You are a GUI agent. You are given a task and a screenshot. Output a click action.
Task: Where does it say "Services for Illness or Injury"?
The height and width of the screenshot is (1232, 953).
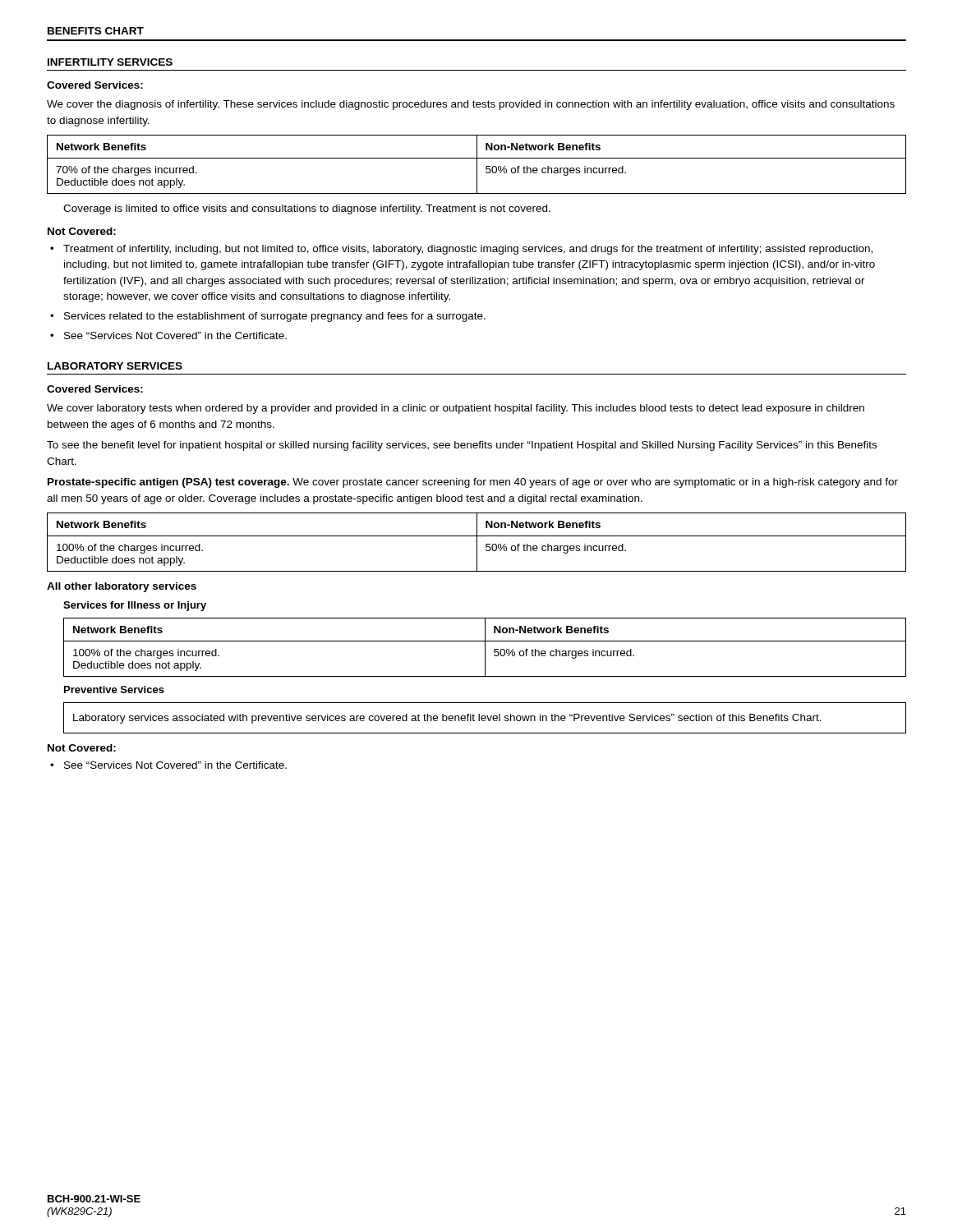[135, 605]
